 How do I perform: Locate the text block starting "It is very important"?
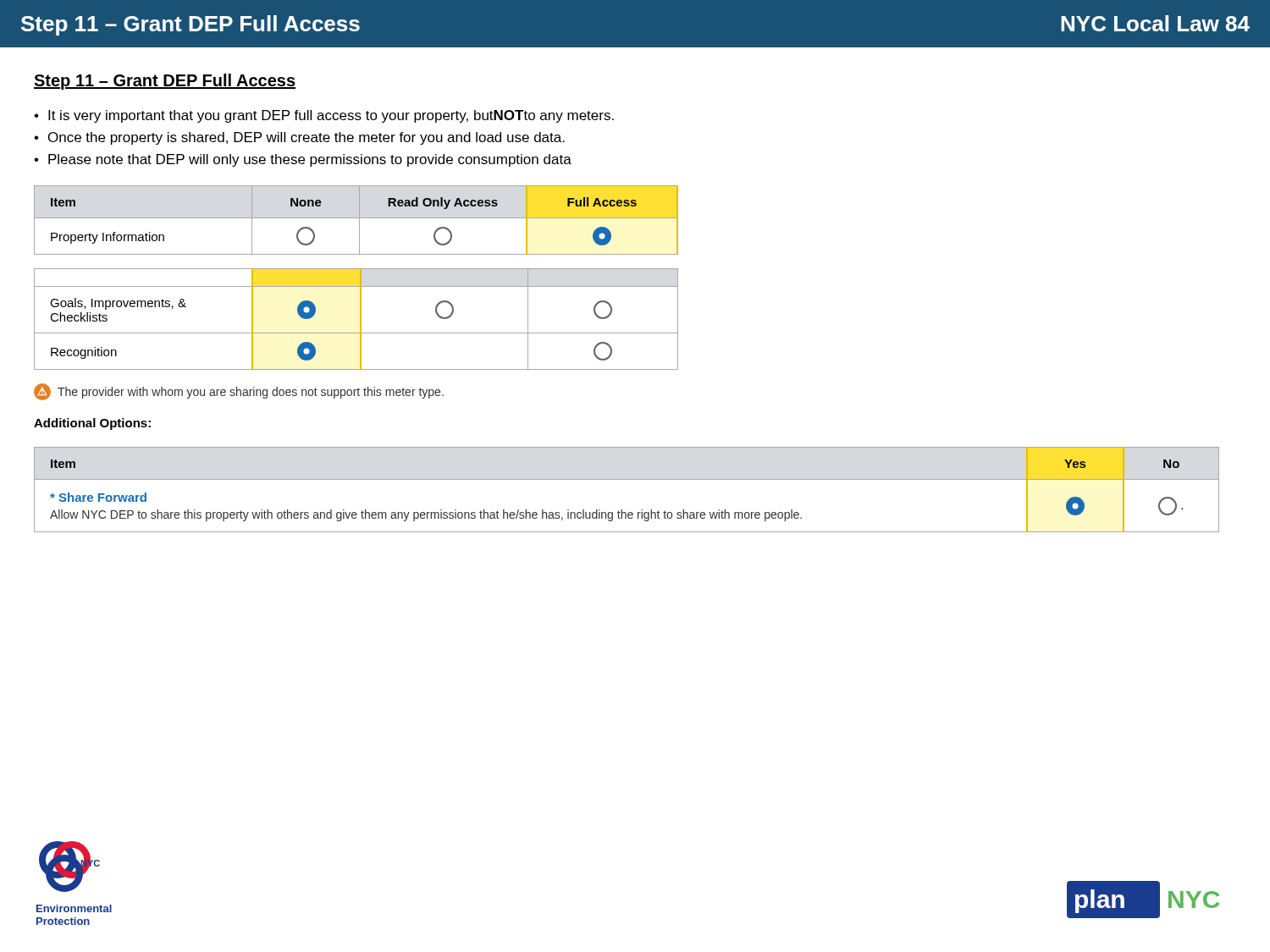pyautogui.click(x=331, y=116)
